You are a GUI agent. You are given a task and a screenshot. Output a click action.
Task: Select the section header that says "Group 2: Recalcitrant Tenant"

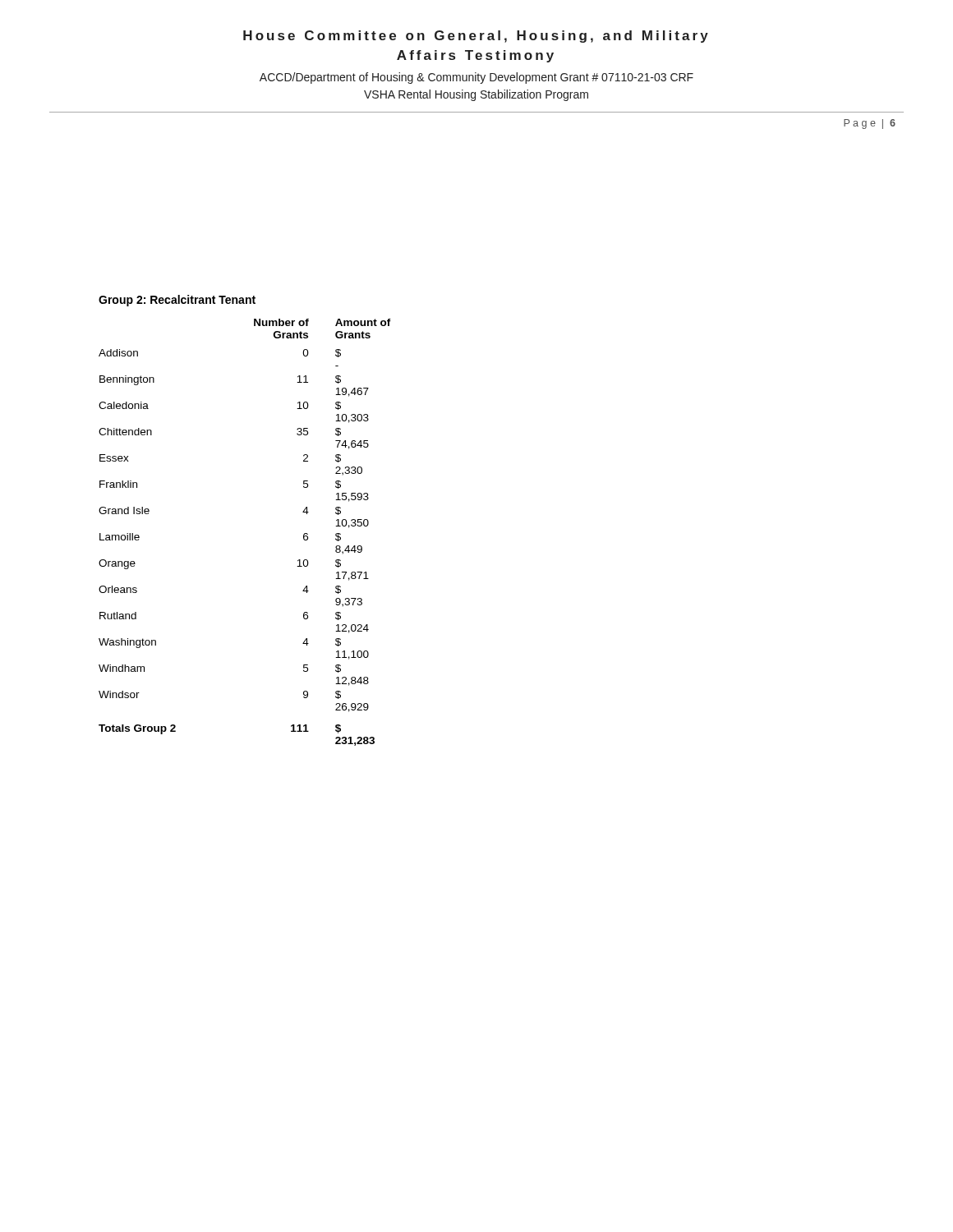(x=177, y=299)
